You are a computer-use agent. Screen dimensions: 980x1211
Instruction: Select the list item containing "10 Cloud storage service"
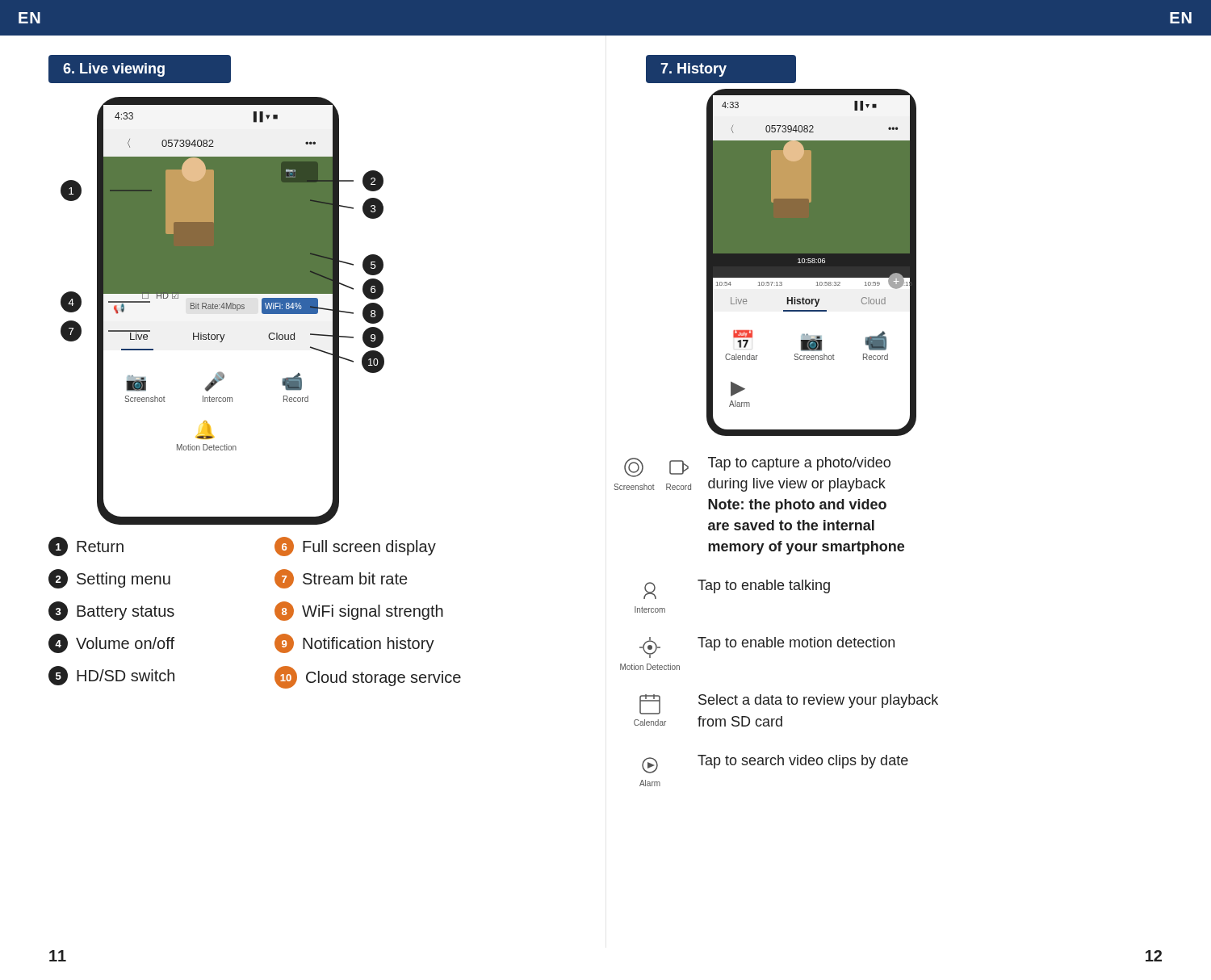[368, 677]
